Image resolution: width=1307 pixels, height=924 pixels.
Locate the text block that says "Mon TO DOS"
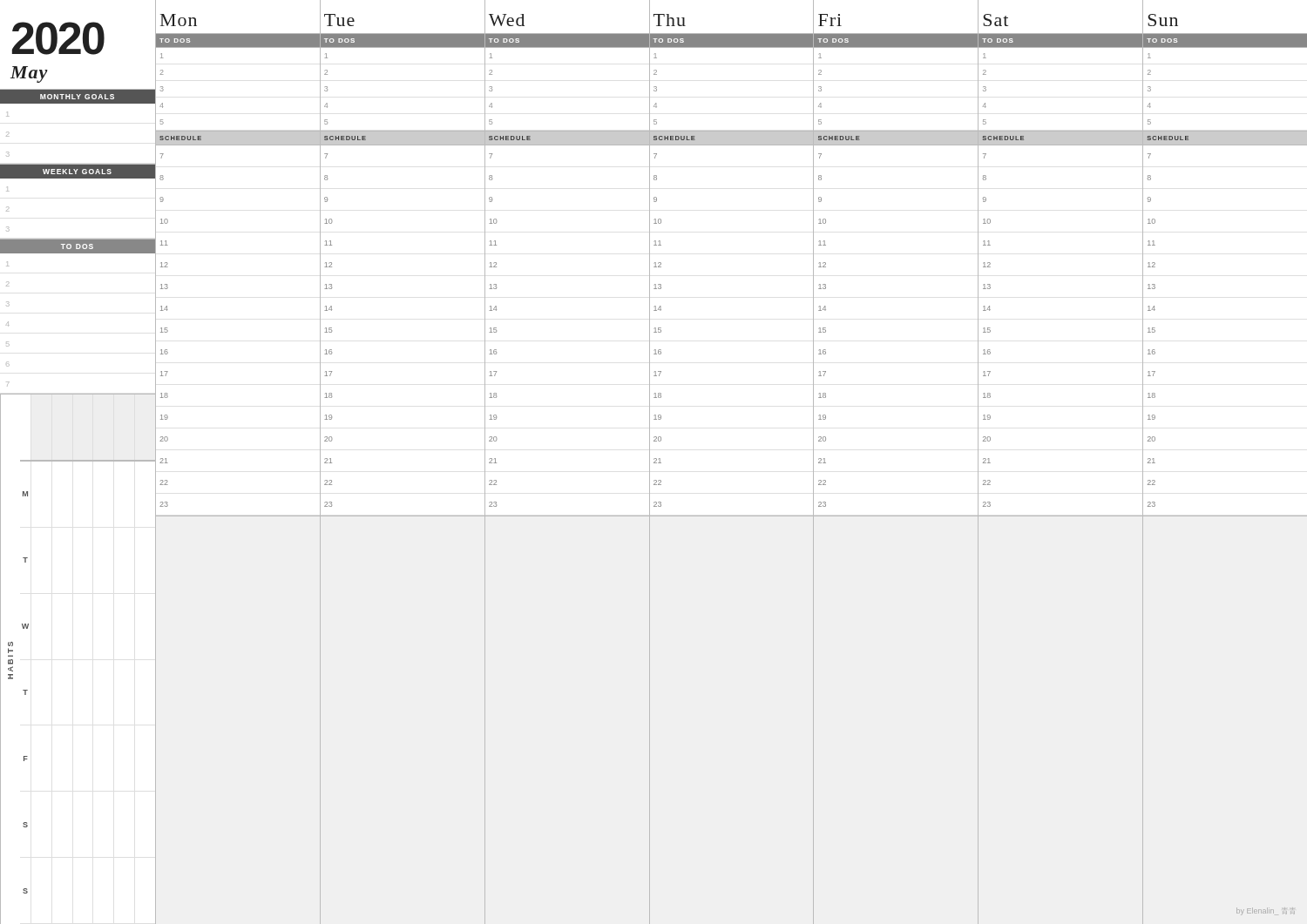click(x=238, y=462)
